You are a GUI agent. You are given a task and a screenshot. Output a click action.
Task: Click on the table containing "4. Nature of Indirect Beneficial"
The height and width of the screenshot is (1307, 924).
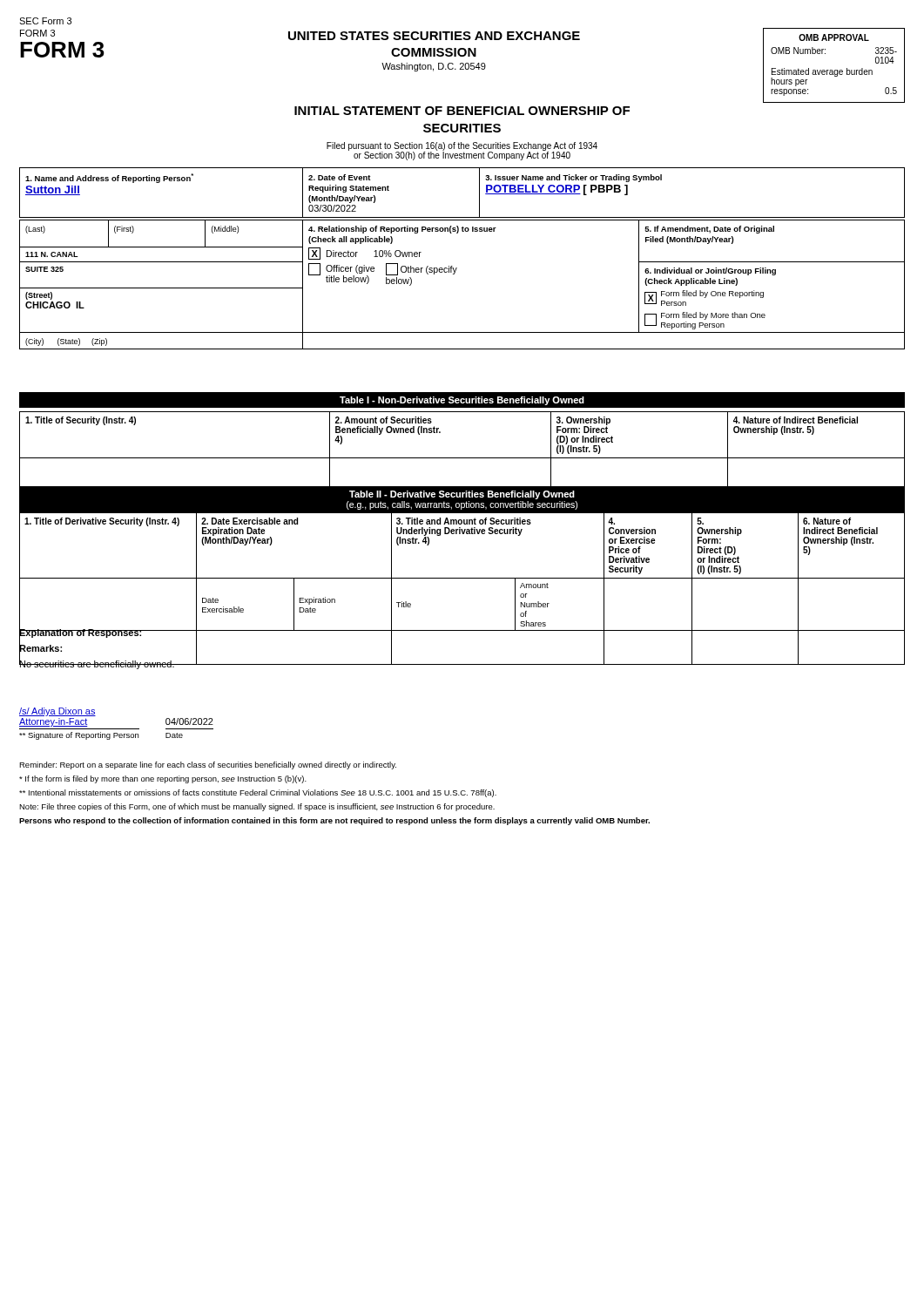(x=462, y=452)
